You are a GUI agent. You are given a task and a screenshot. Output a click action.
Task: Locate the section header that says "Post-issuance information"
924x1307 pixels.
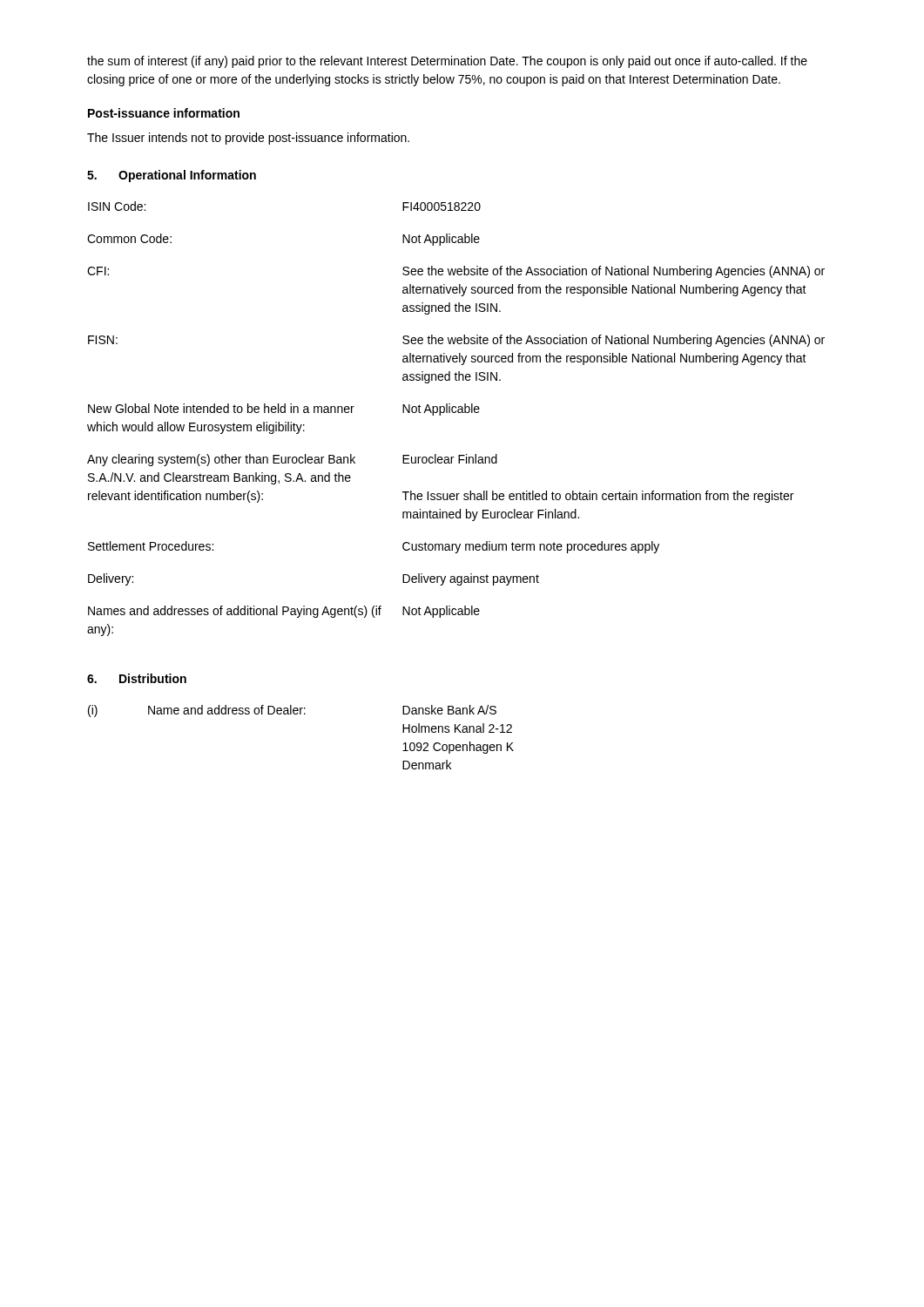(x=164, y=113)
